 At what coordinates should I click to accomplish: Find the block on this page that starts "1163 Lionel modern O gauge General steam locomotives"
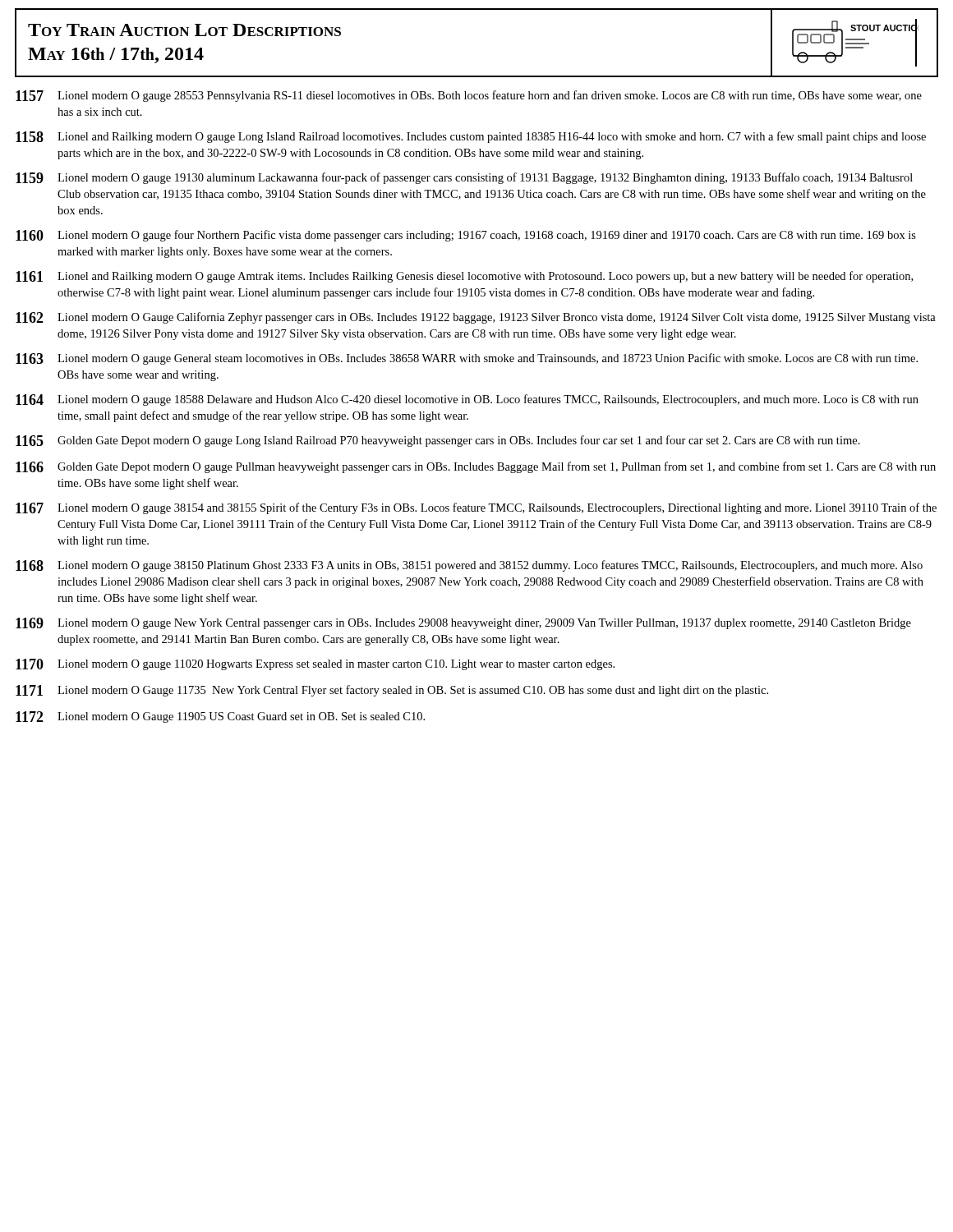click(476, 366)
